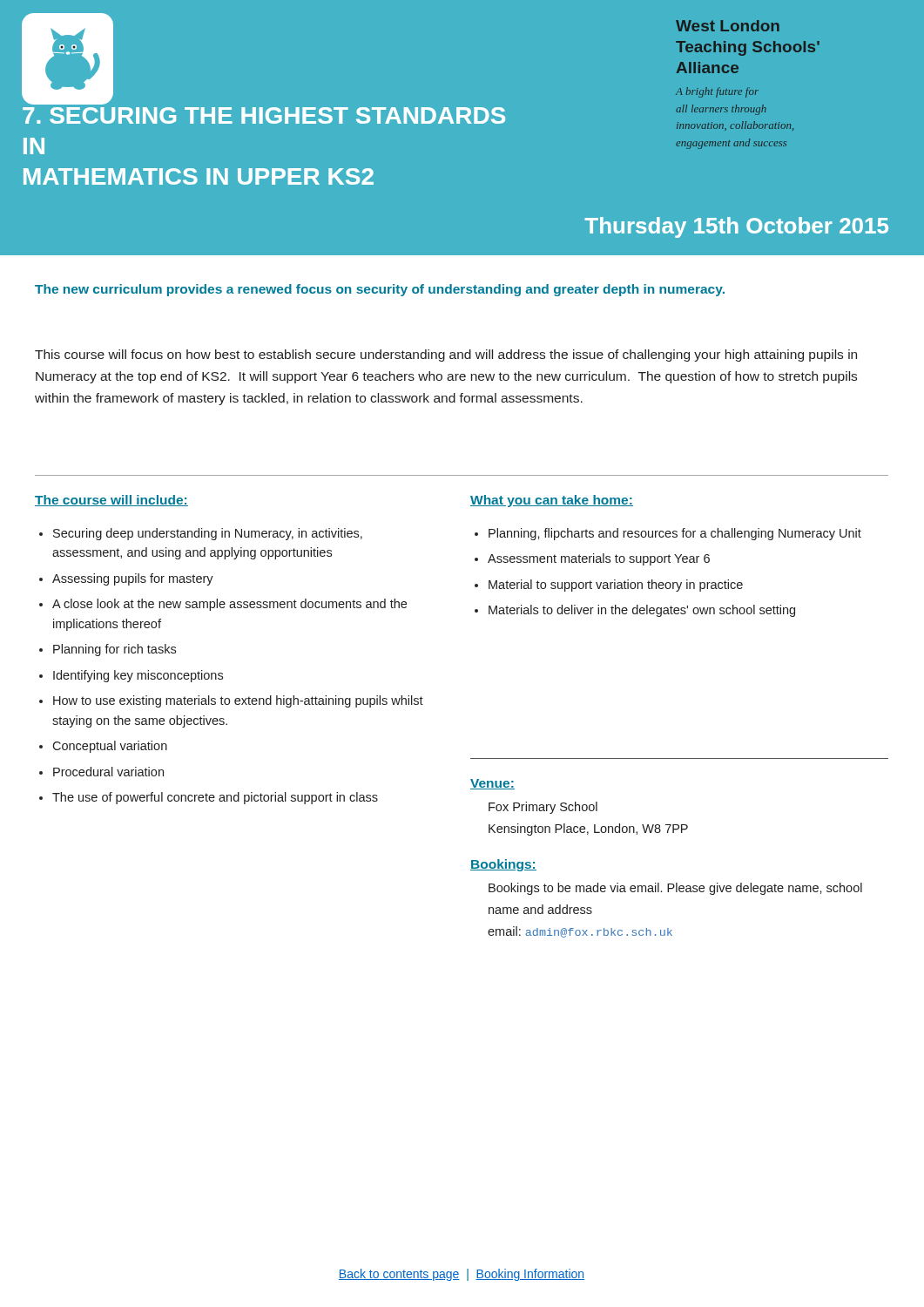Image resolution: width=924 pixels, height=1307 pixels.
Task: Find the text block that says "The new curriculum provides a renewed"
Action: pyautogui.click(x=380, y=289)
